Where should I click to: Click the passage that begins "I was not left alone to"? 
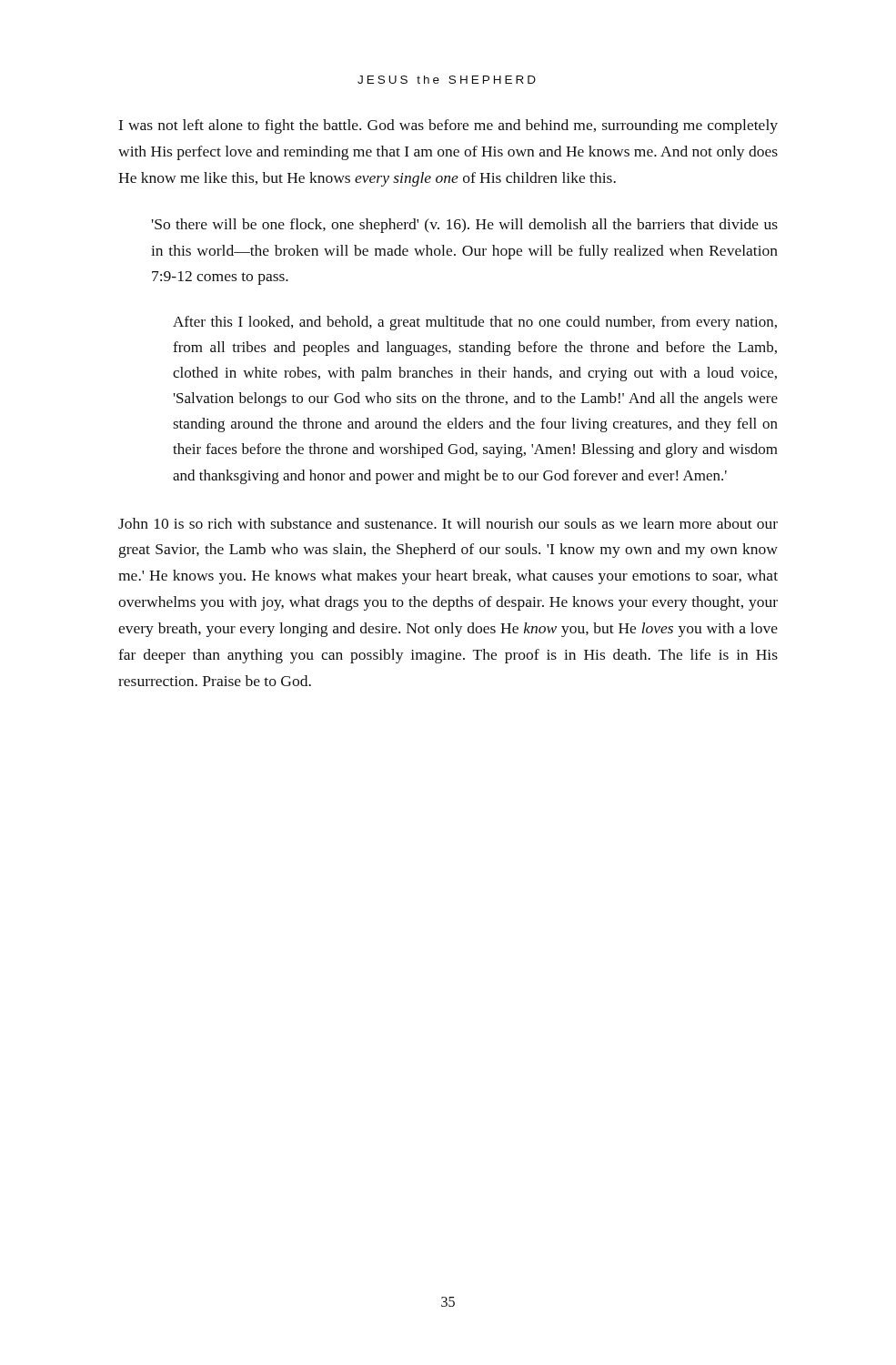(448, 151)
